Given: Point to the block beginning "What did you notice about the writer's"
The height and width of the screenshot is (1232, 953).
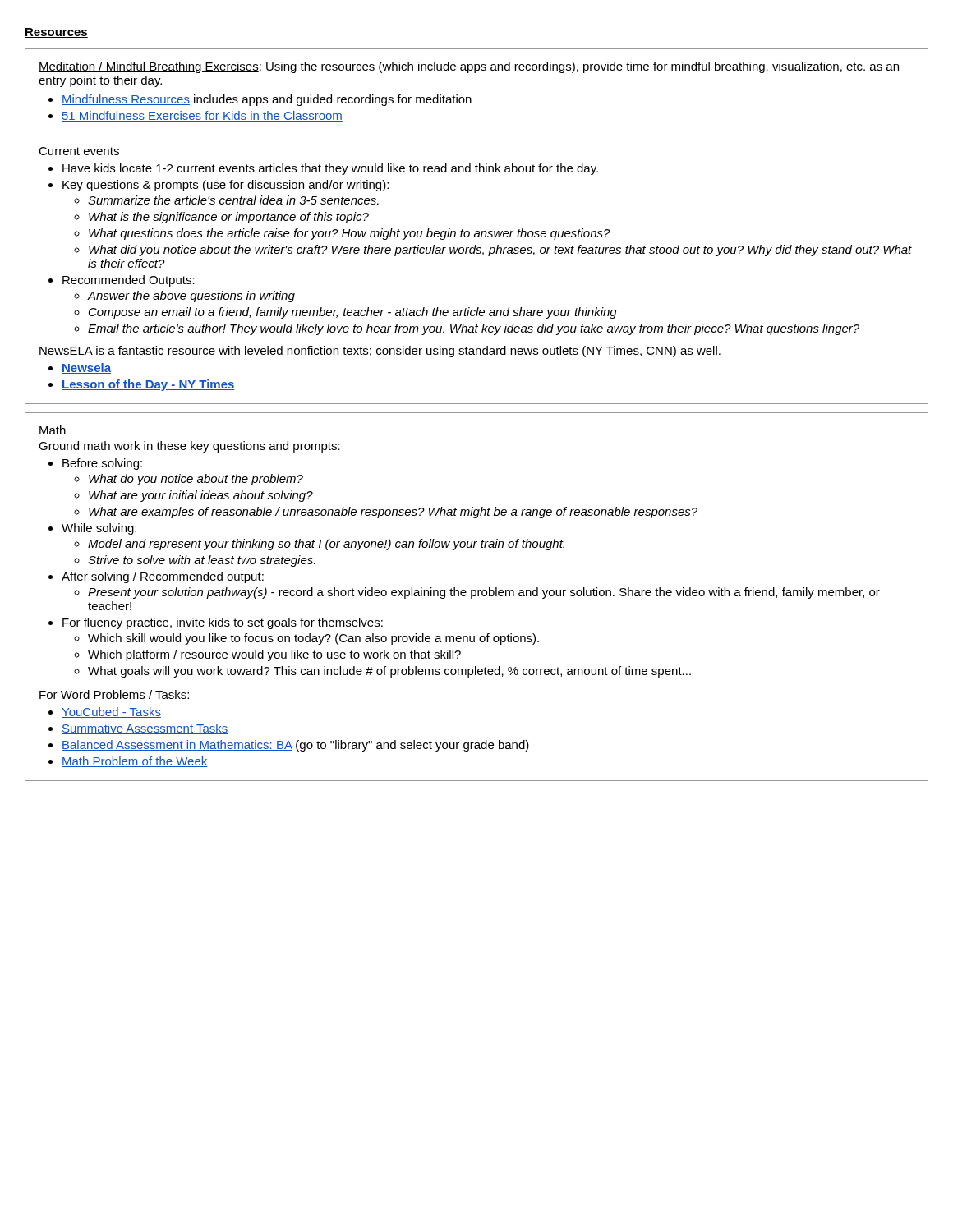Looking at the screenshot, I should [500, 256].
